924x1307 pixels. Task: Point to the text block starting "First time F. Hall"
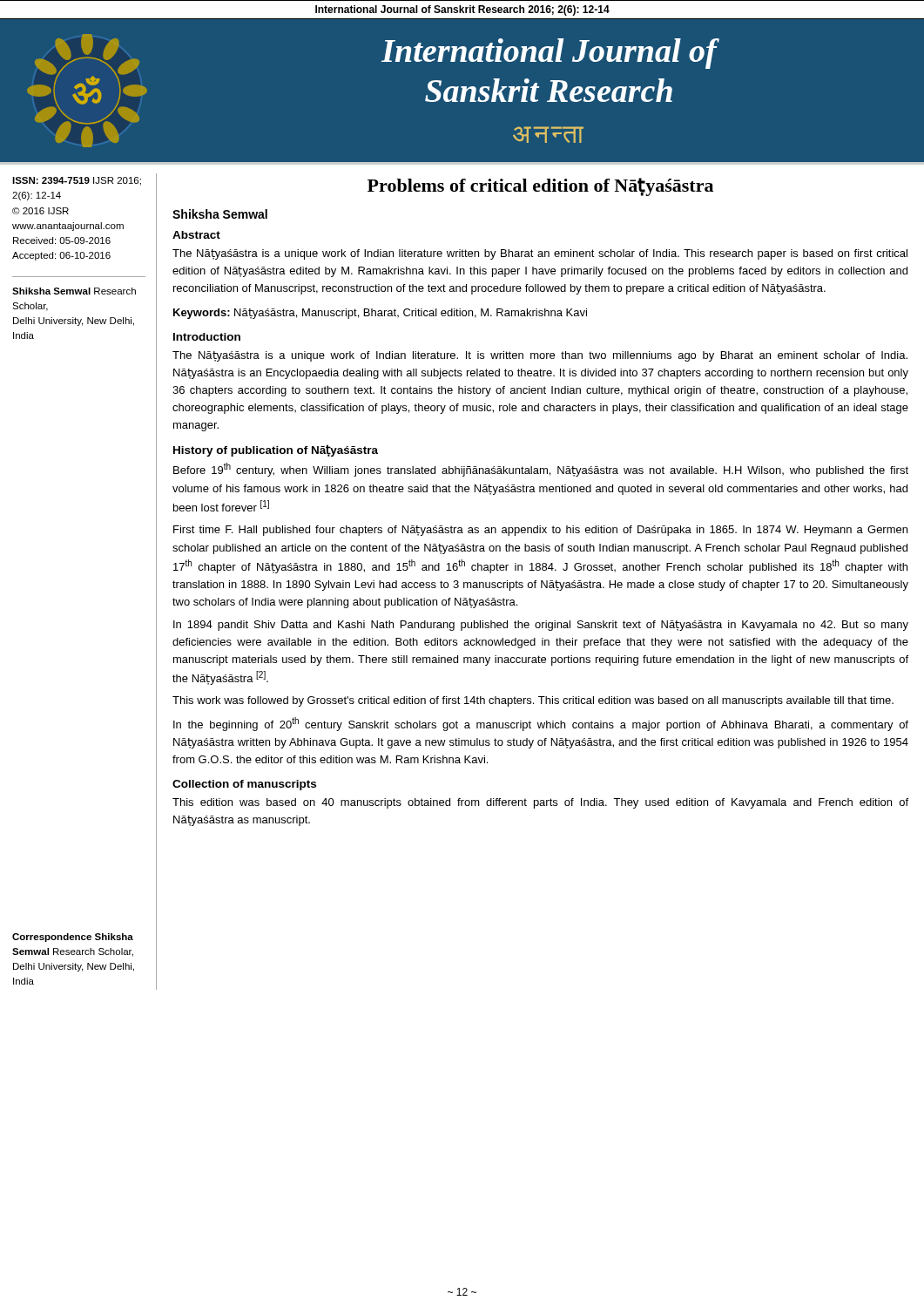coord(540,566)
